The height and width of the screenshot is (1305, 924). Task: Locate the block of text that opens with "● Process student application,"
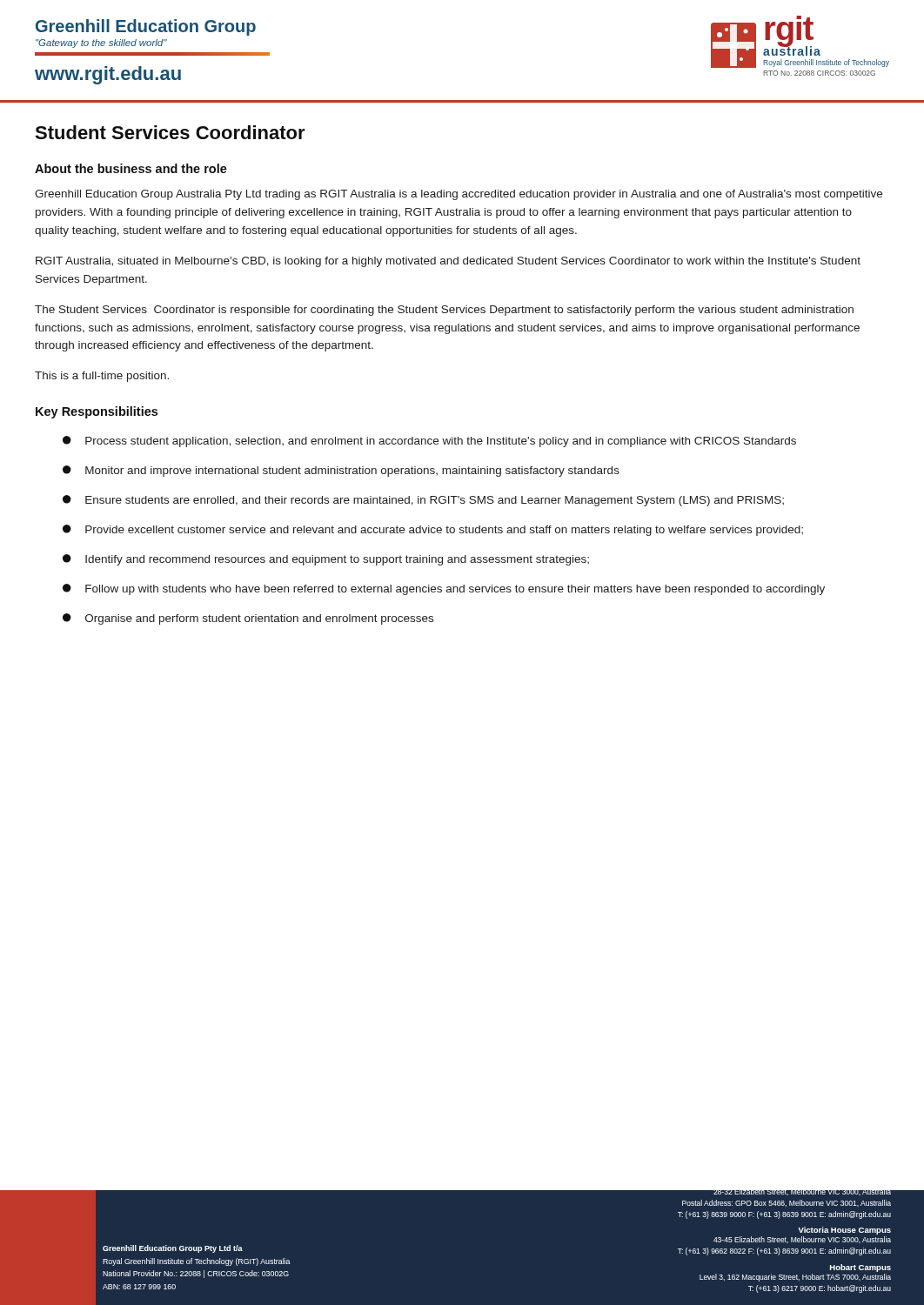pos(429,442)
